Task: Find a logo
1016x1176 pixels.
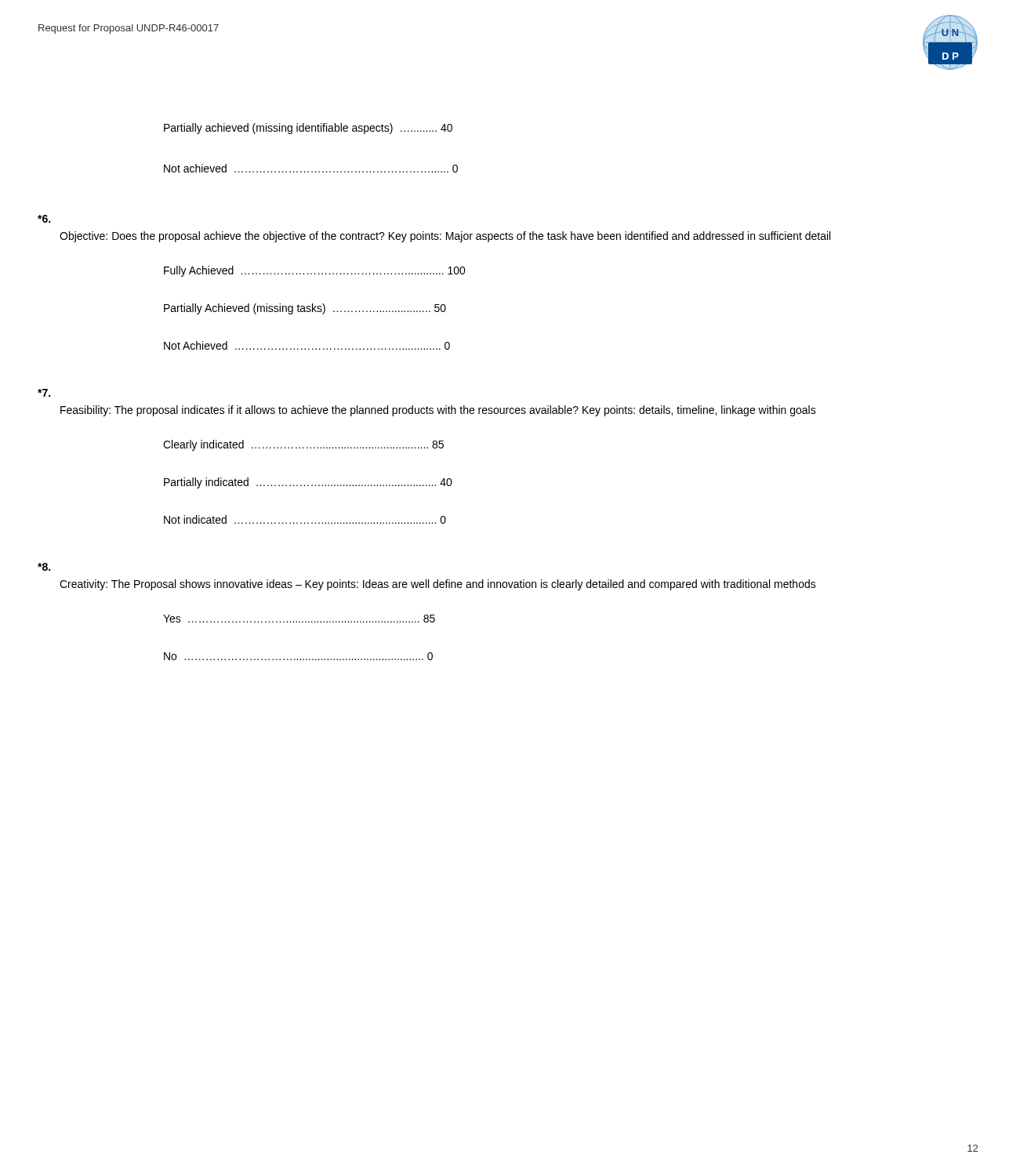Action: [950, 42]
